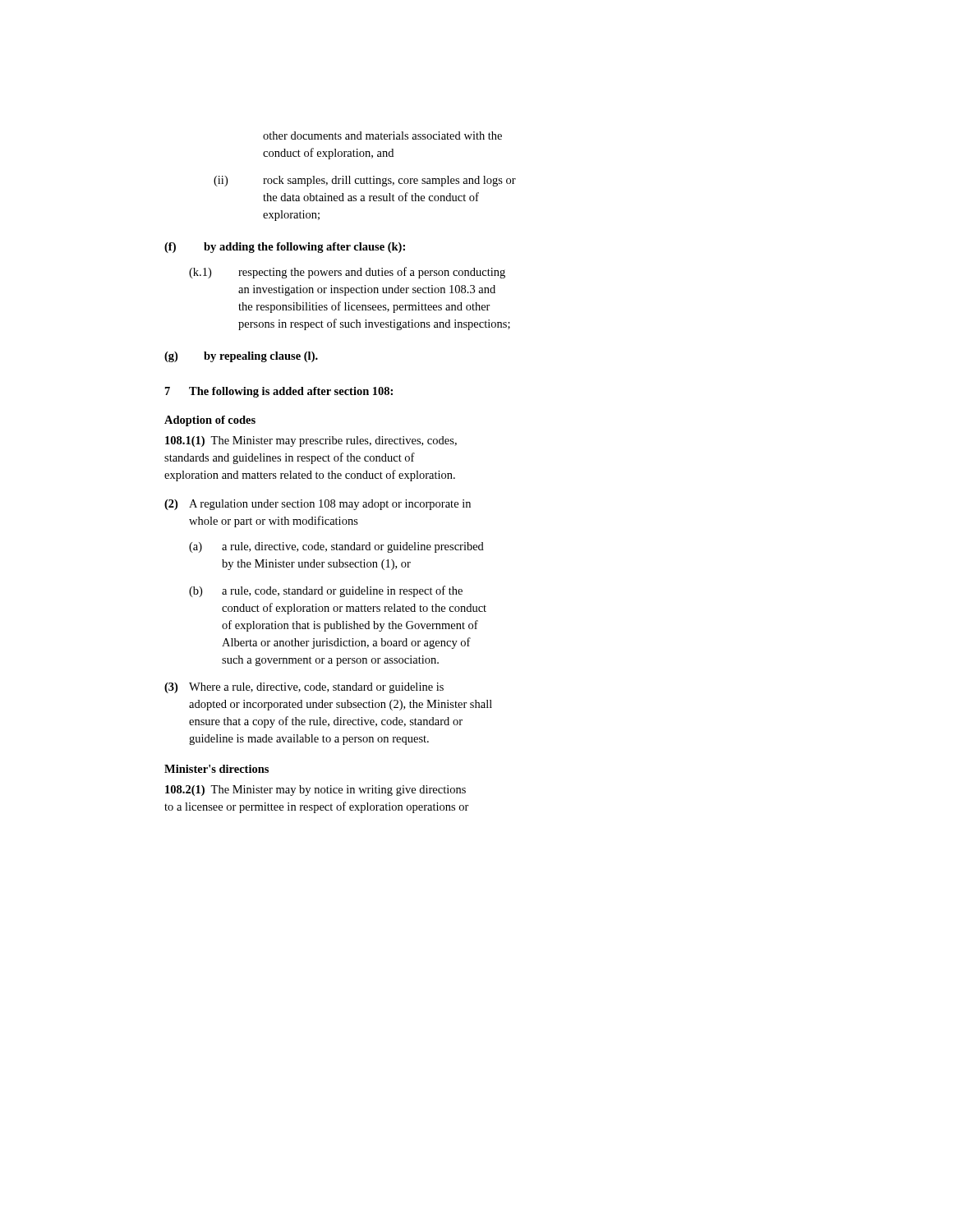Select the block starting "(2) A regulation under section"
Image resolution: width=953 pixels, height=1232 pixels.
coord(452,513)
